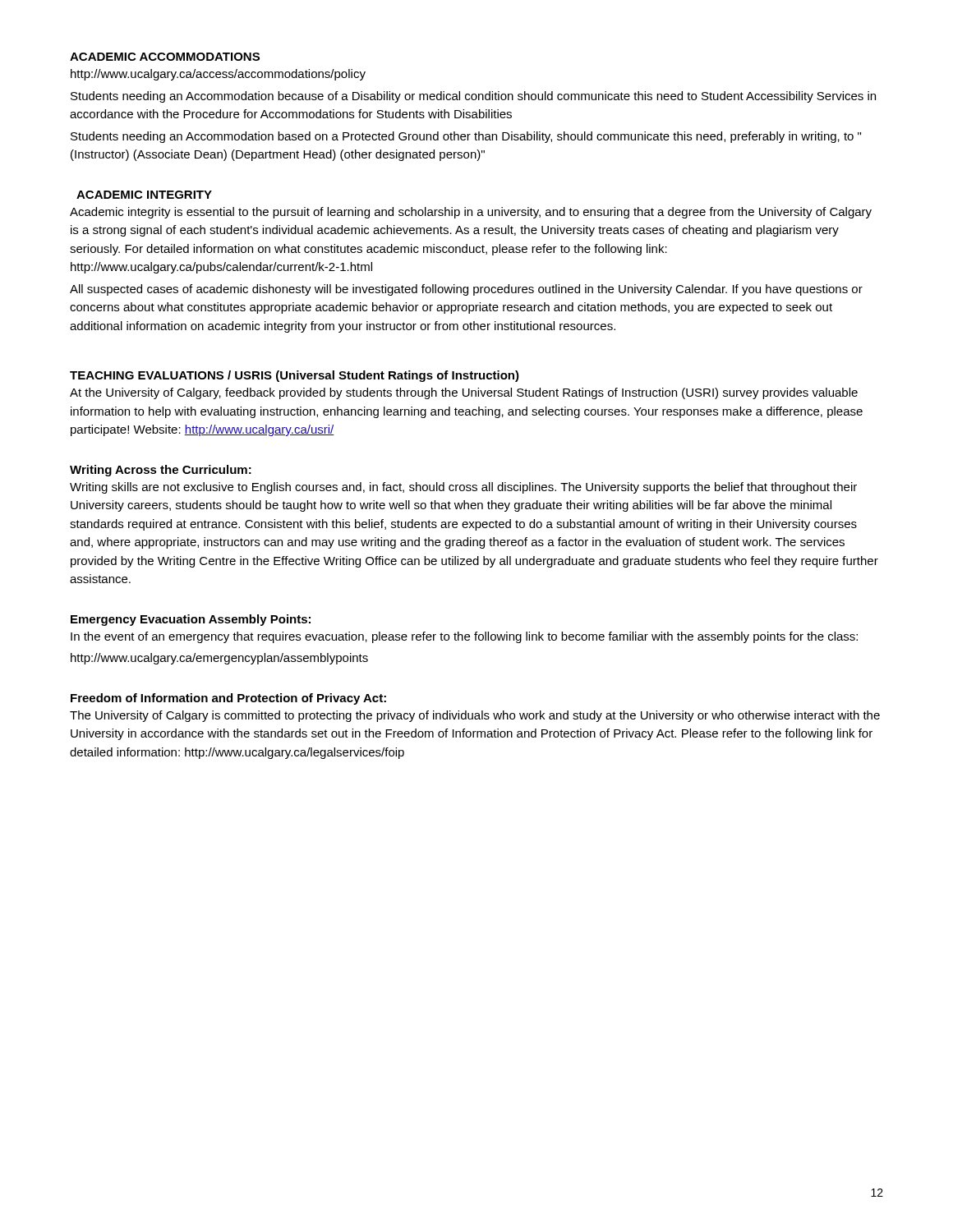Where does it say "Writing Across the Curriculum:"?
Image resolution: width=953 pixels, height=1232 pixels.
161,469
